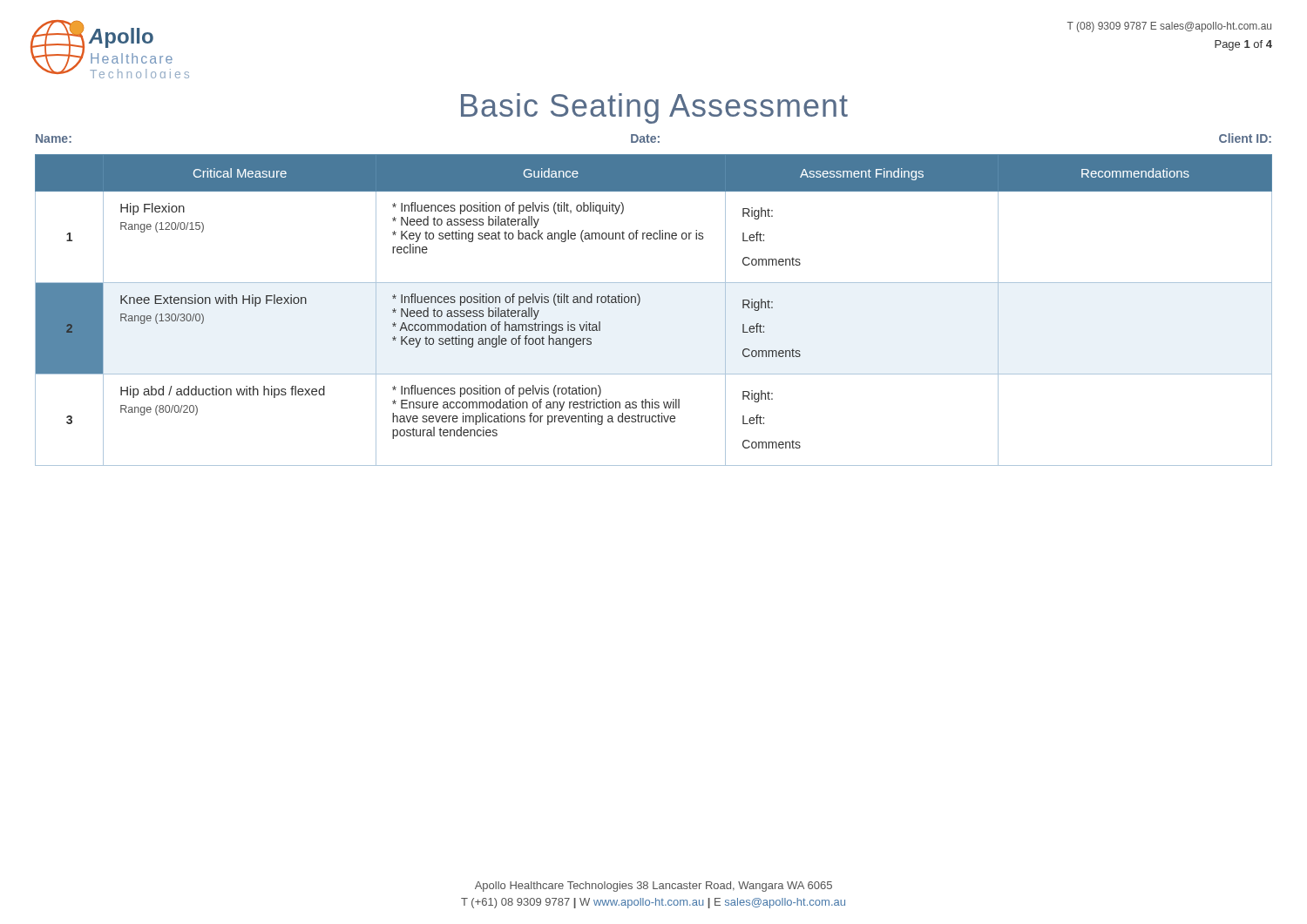Select the passage starting "Basic Seating Assessment"
This screenshot has height=924, width=1307.
[x=654, y=106]
